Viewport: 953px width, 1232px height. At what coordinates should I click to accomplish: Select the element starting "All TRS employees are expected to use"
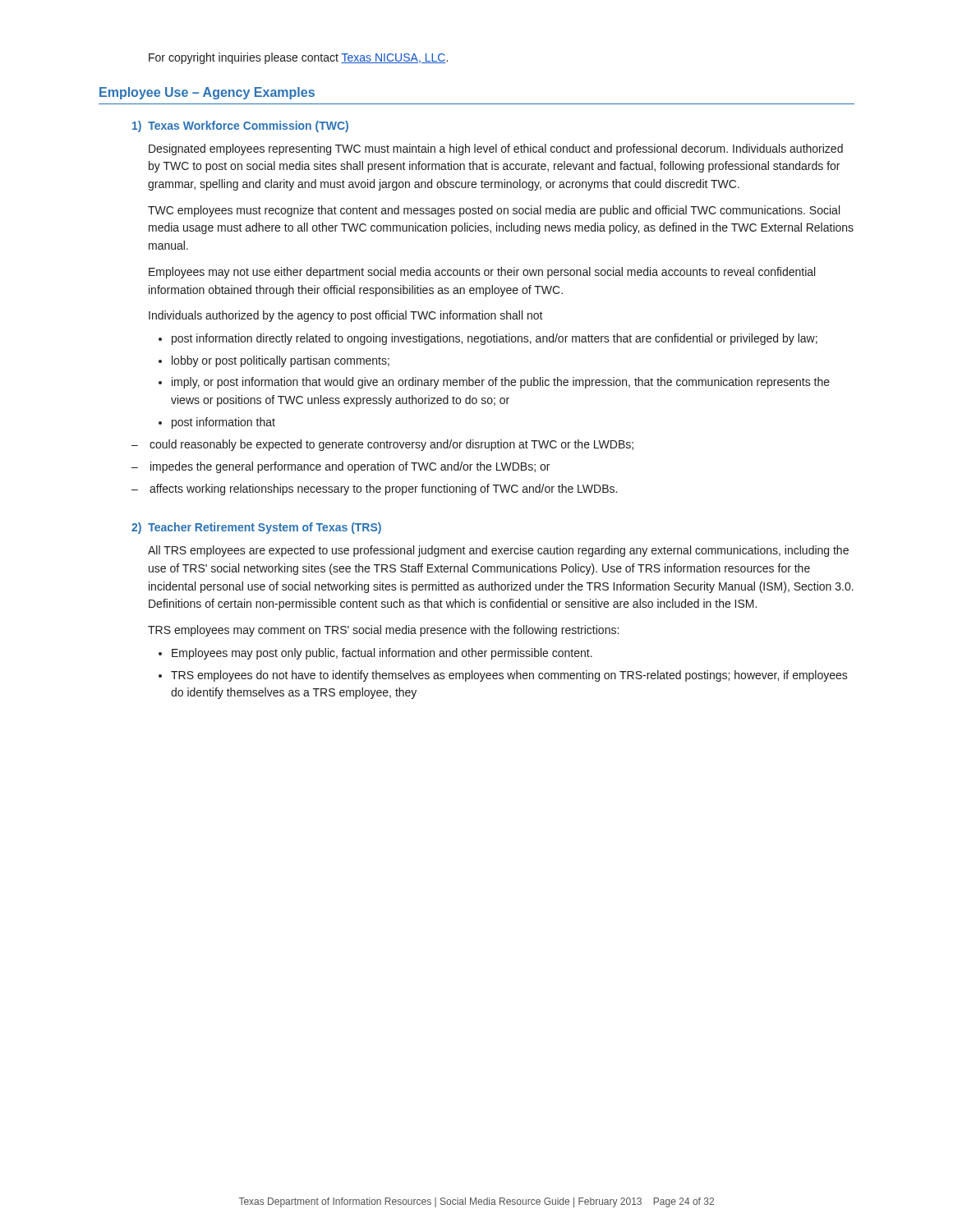pyautogui.click(x=501, y=577)
